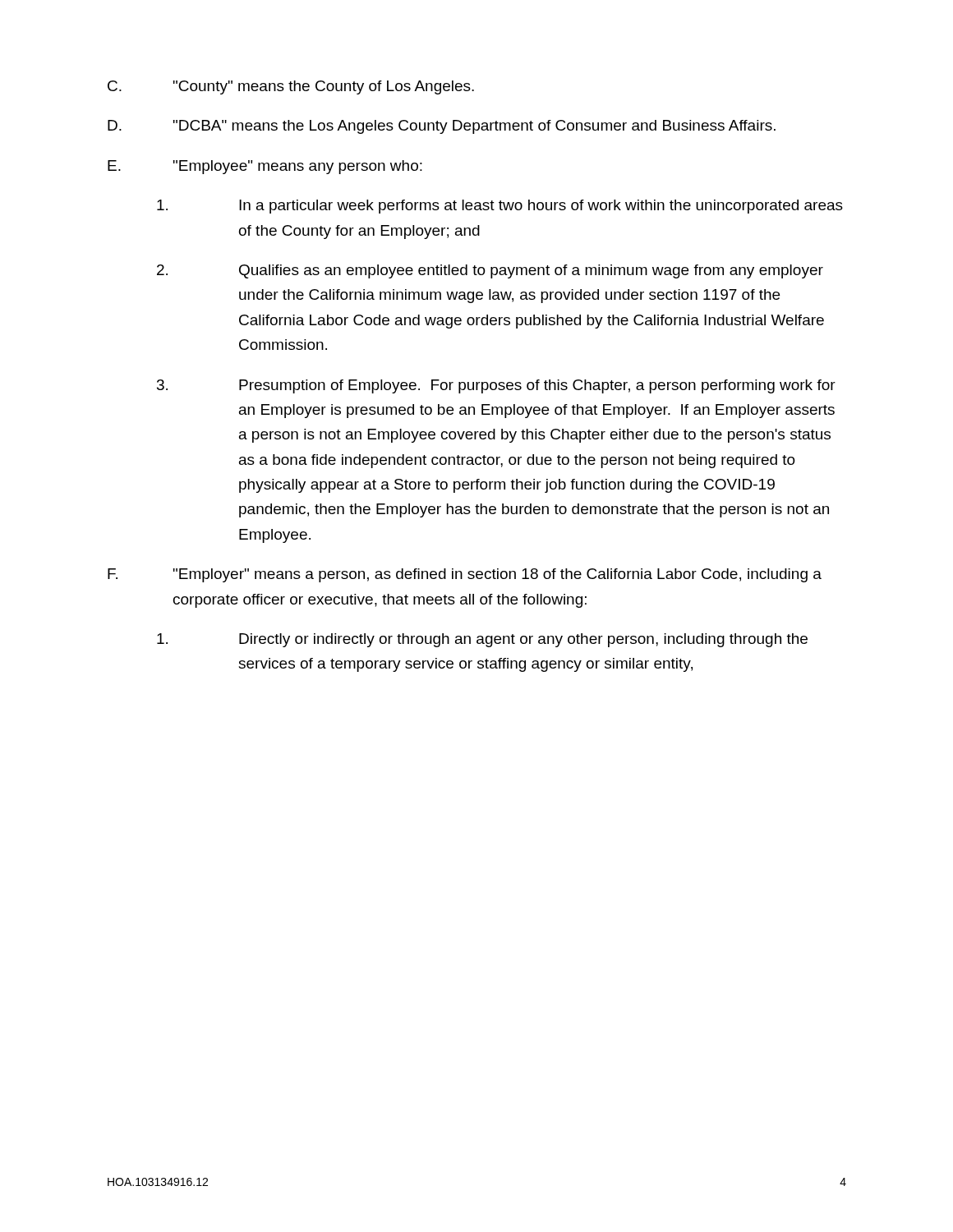Point to the block starting "3. Presumption of Employee. For purposes of this"
The width and height of the screenshot is (953, 1232).
coord(476,460)
